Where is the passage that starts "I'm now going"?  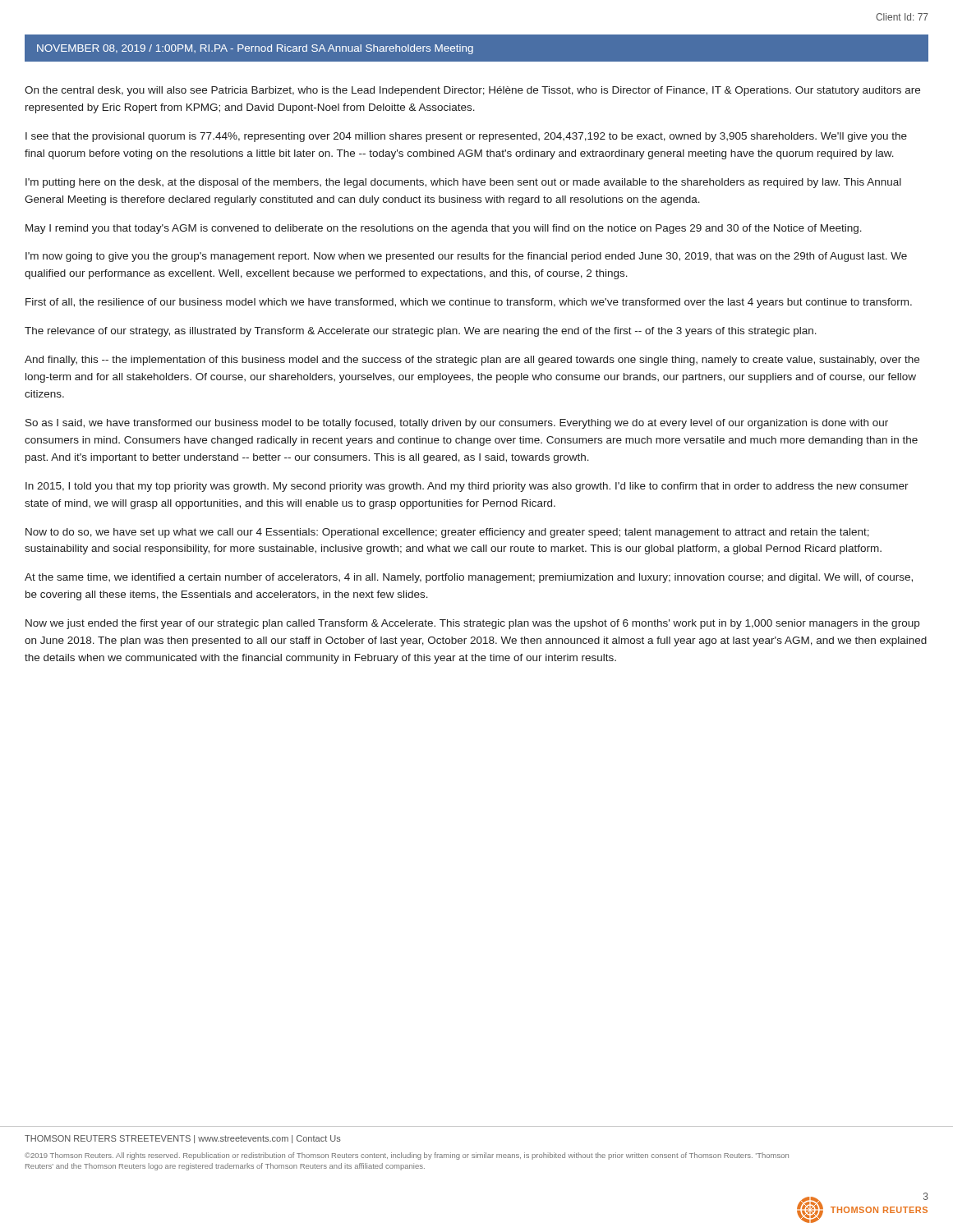point(466,265)
